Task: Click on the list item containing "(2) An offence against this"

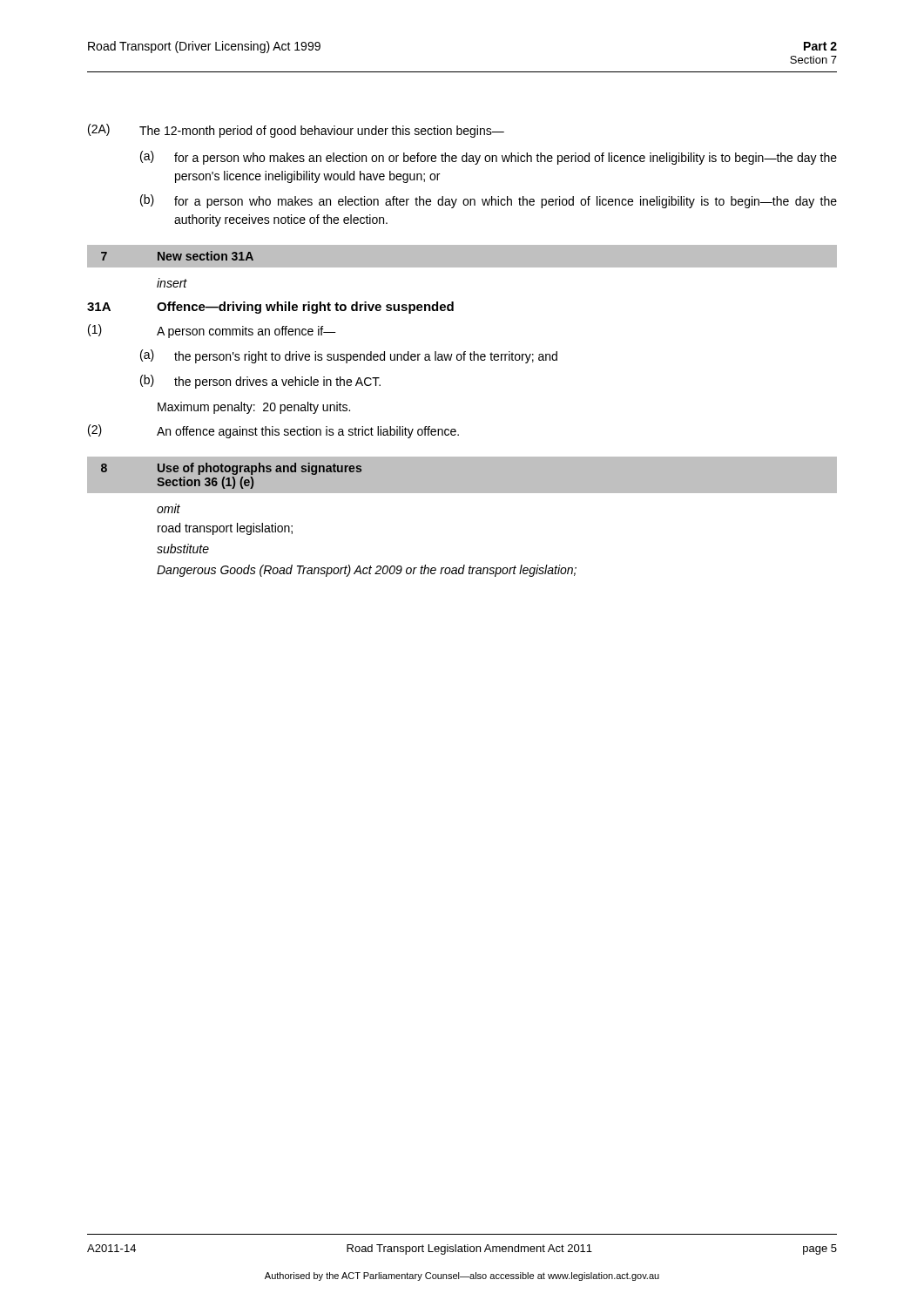Action: pyautogui.click(x=462, y=432)
